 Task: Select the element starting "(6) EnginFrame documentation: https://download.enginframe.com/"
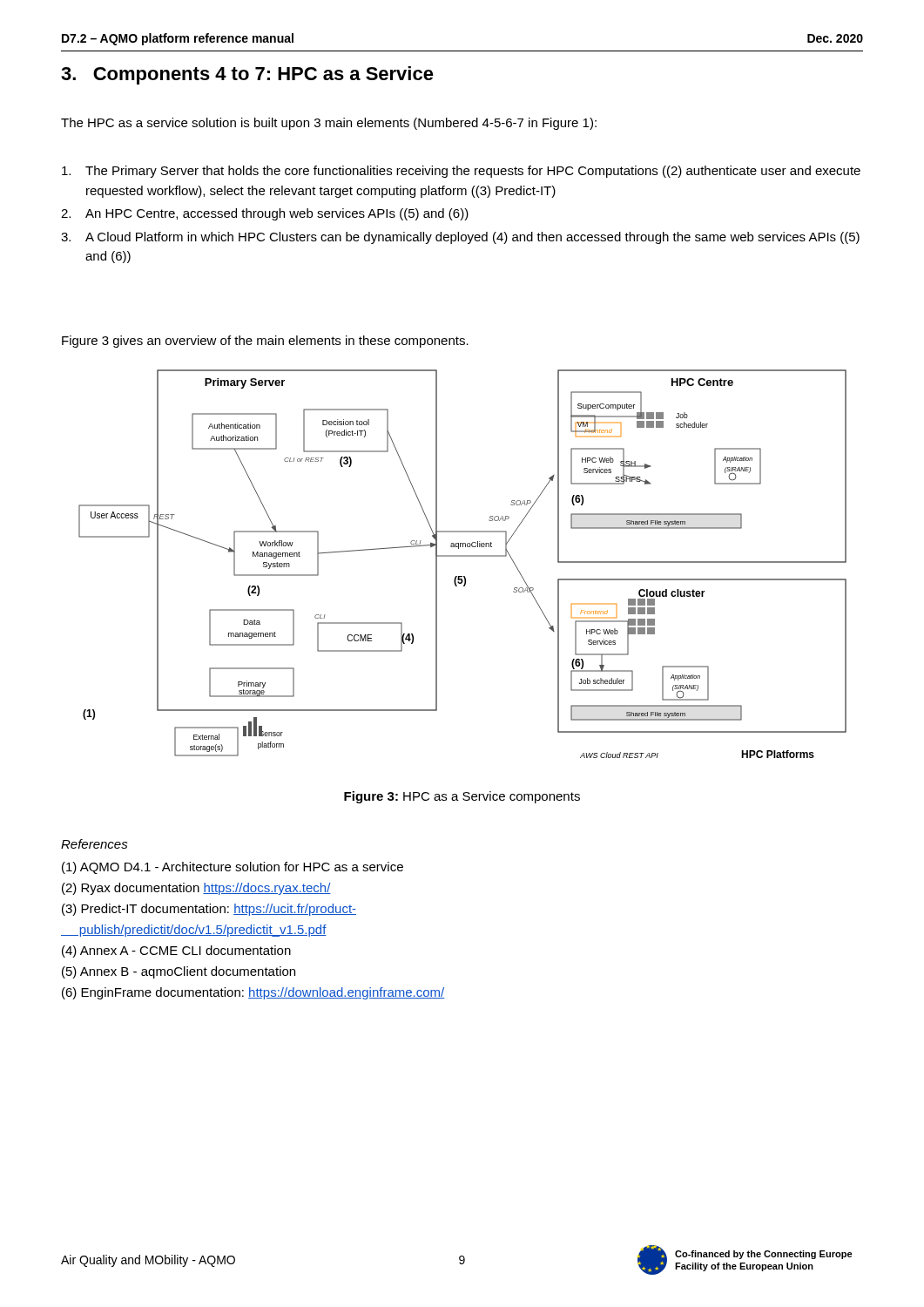253,992
